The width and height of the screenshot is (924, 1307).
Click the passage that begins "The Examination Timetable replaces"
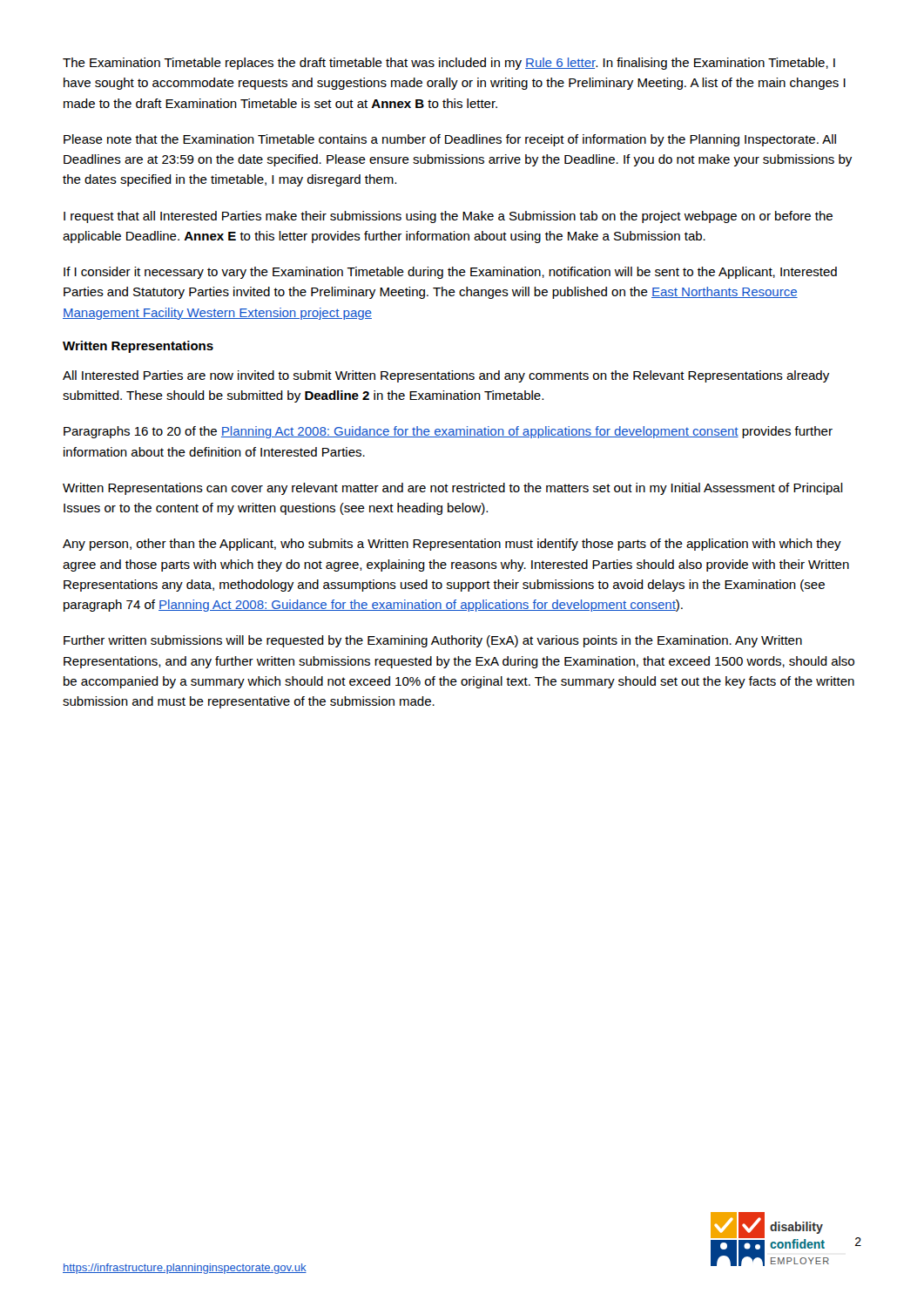[454, 83]
